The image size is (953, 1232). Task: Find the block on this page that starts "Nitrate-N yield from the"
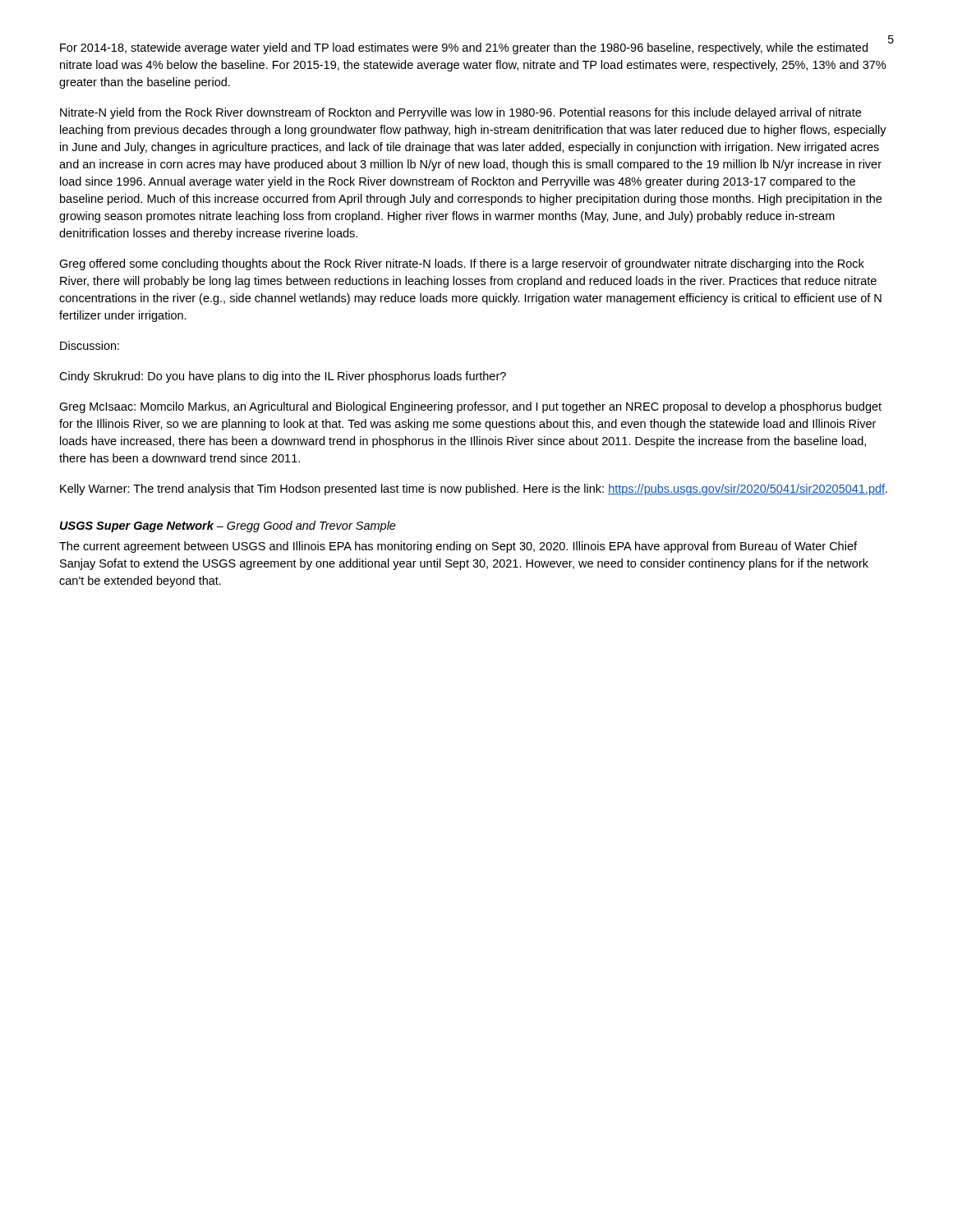point(476,173)
